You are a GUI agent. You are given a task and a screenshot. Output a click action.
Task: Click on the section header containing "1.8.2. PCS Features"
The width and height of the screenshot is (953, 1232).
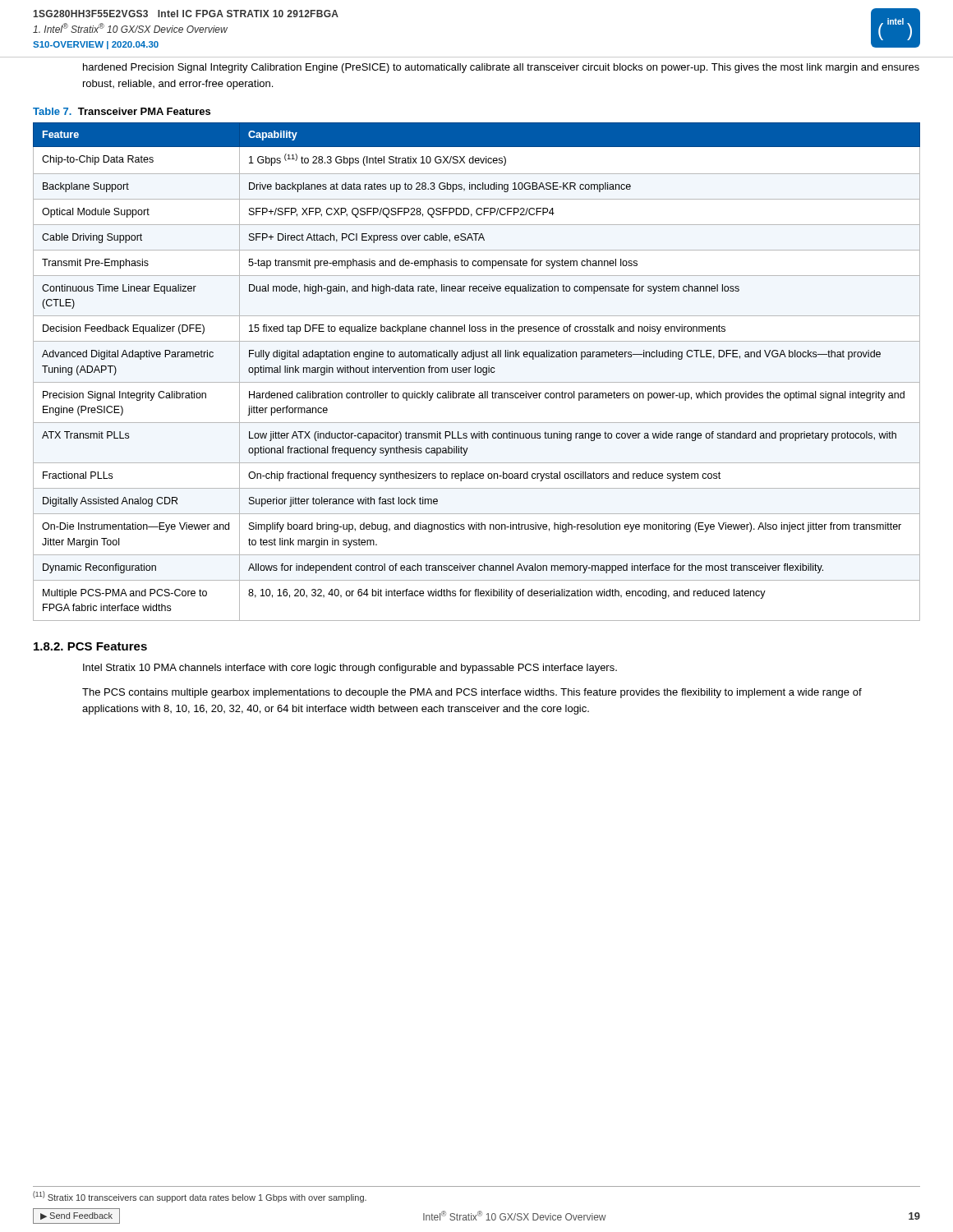click(x=90, y=646)
